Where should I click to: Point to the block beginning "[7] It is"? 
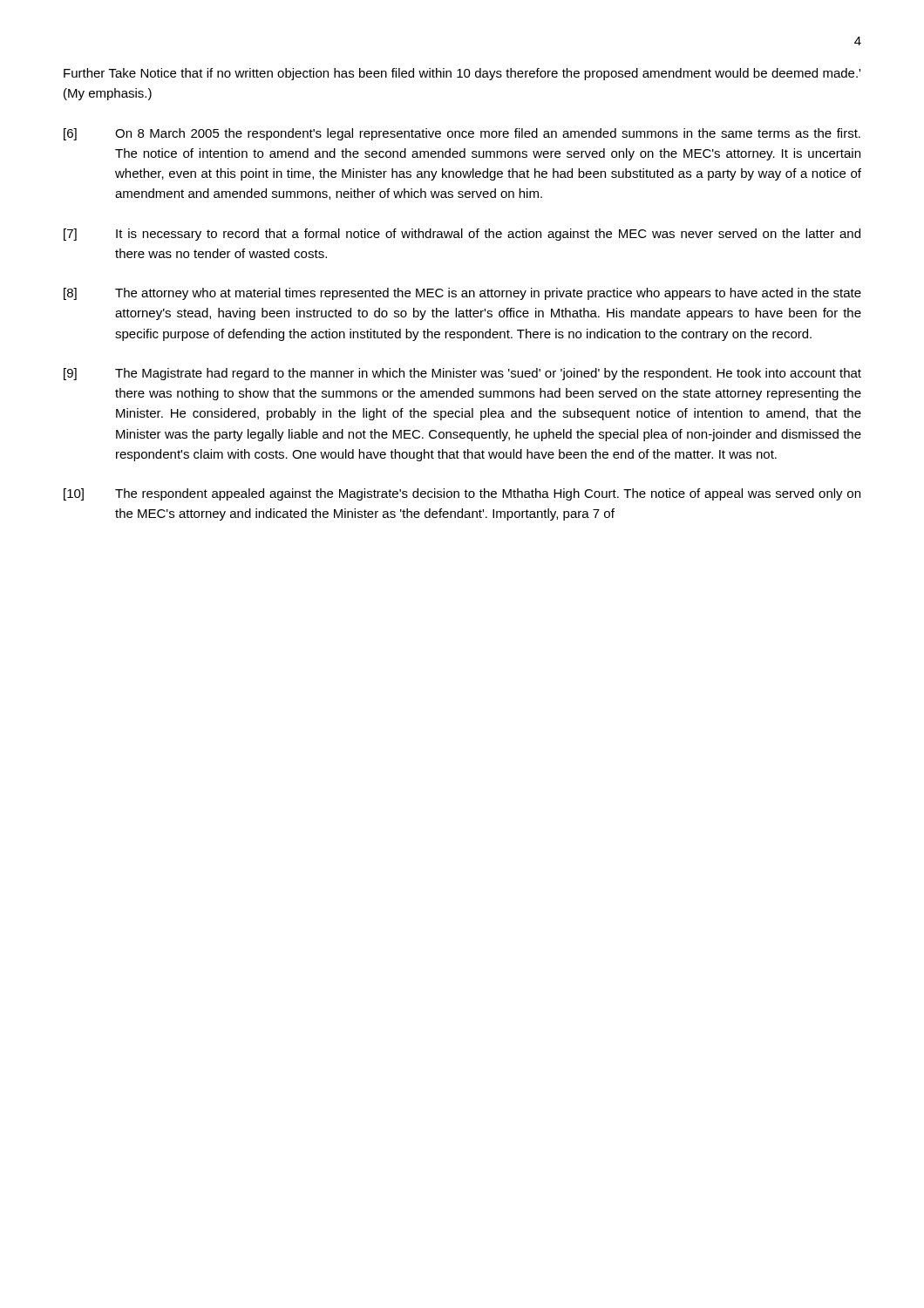point(462,243)
